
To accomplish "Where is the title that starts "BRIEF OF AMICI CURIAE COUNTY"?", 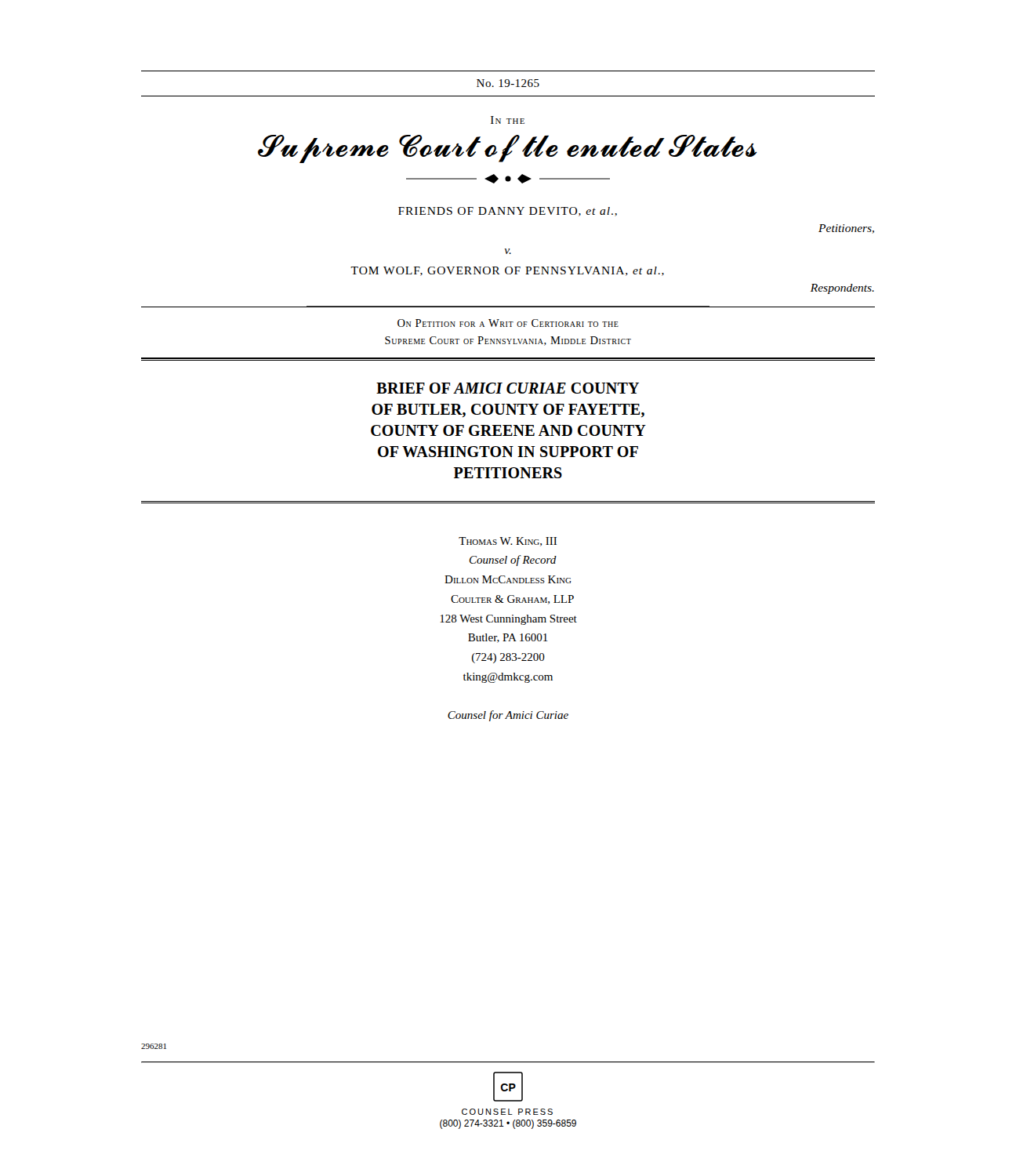I will click(x=508, y=430).
